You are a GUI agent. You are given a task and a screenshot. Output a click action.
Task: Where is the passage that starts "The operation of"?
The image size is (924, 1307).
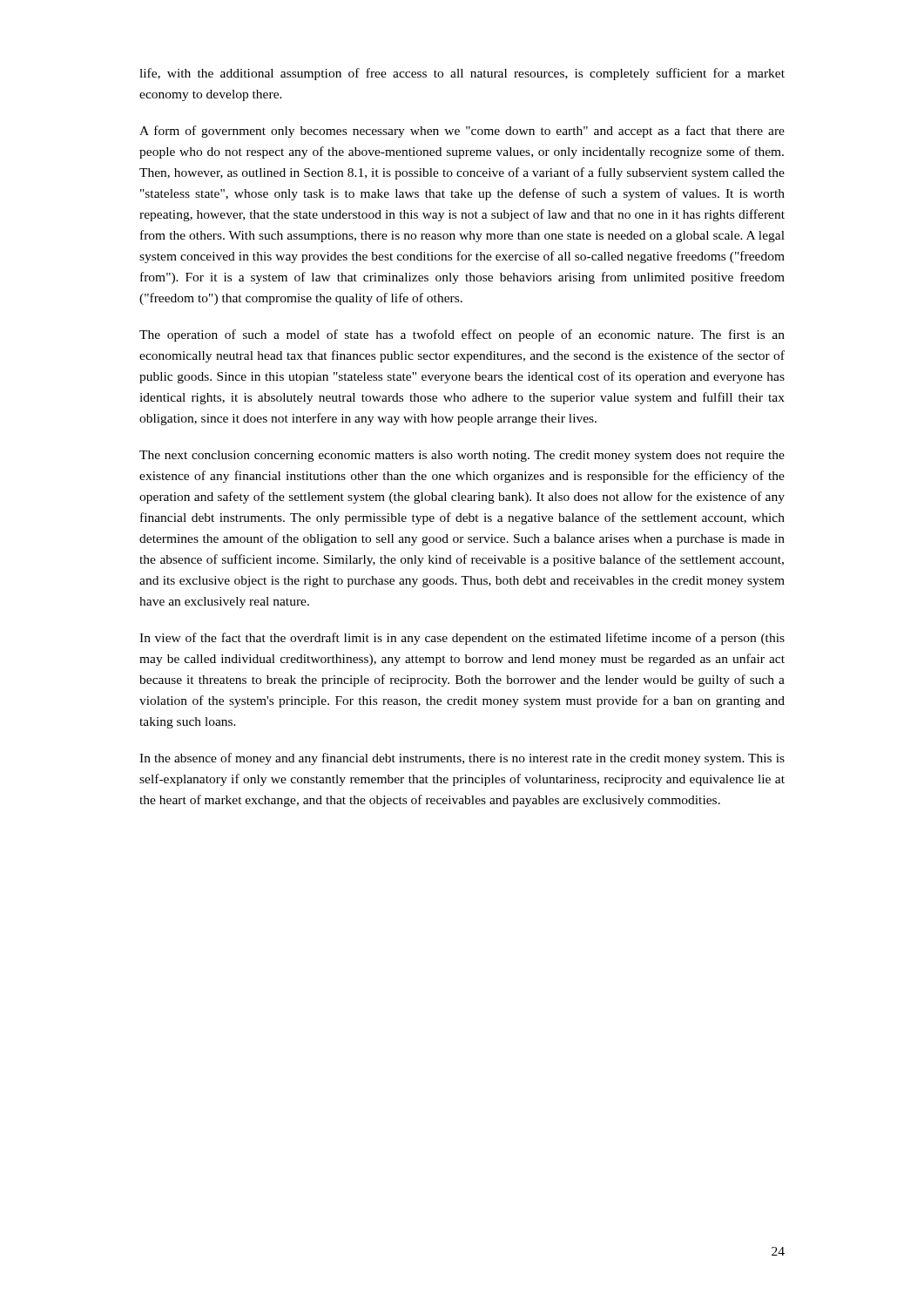[462, 376]
